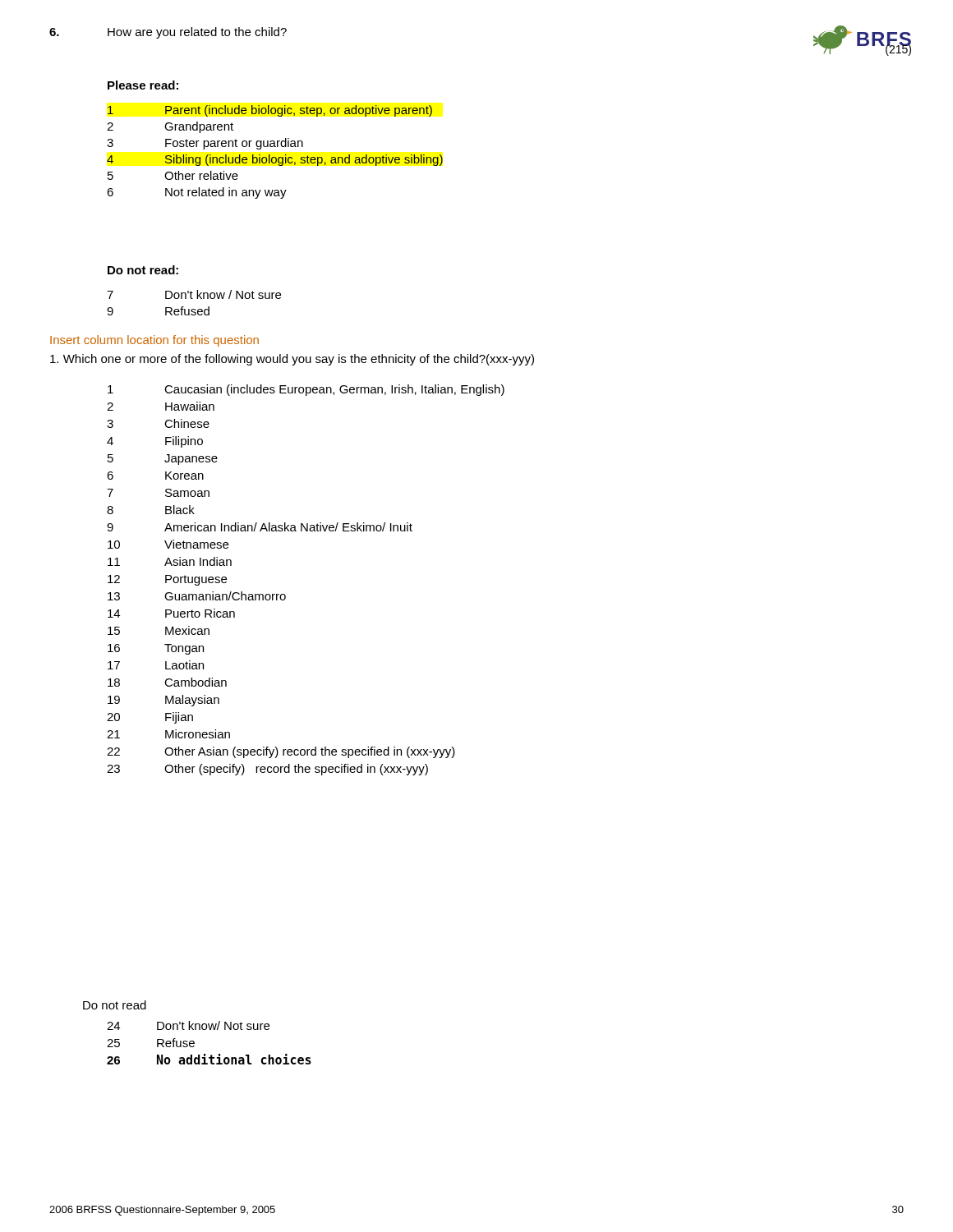Select the text starting "1 Parent (include biologic, step,"
The width and height of the screenshot is (953, 1232).
[x=275, y=151]
